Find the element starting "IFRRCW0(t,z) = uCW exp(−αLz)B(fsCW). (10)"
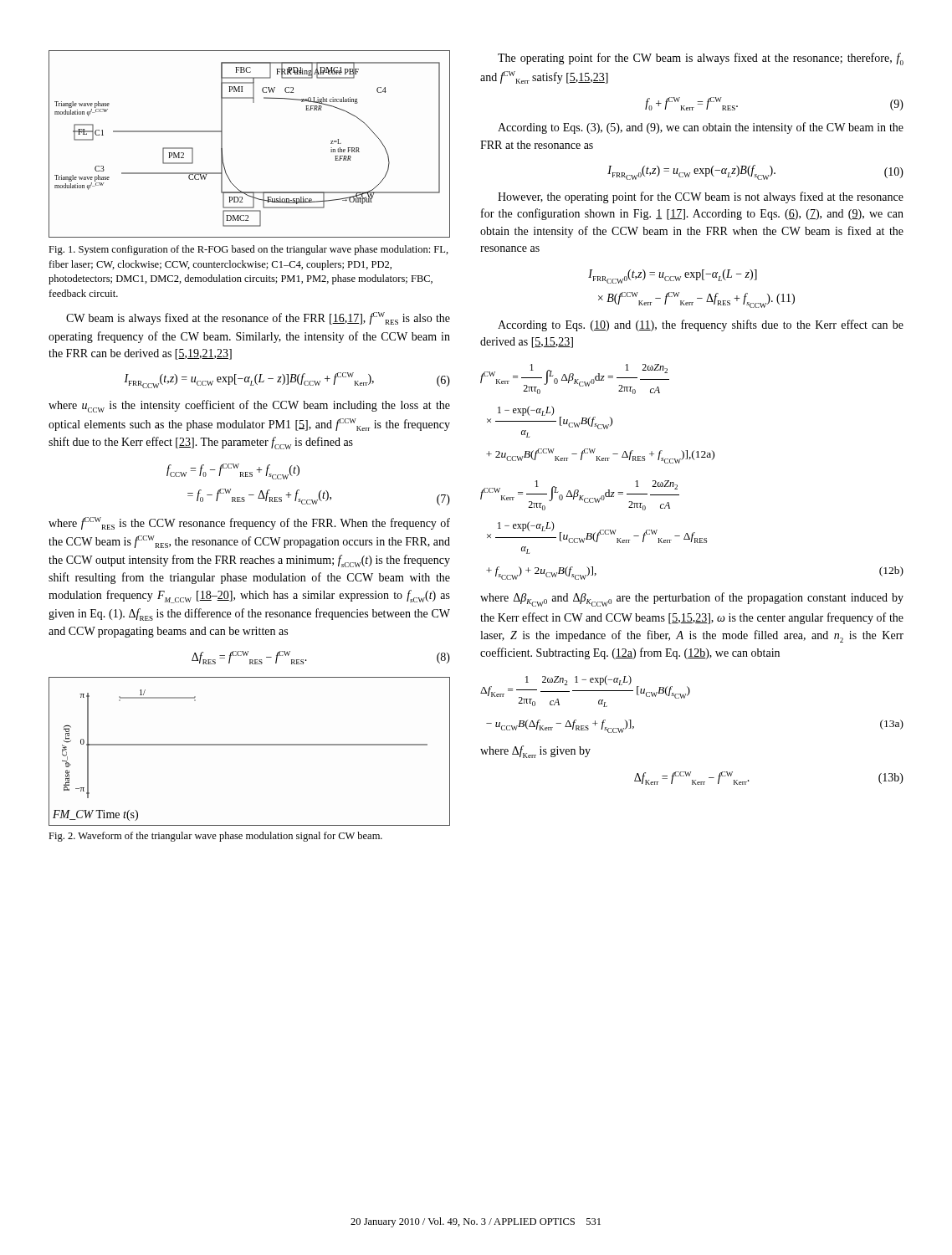 [x=692, y=172]
